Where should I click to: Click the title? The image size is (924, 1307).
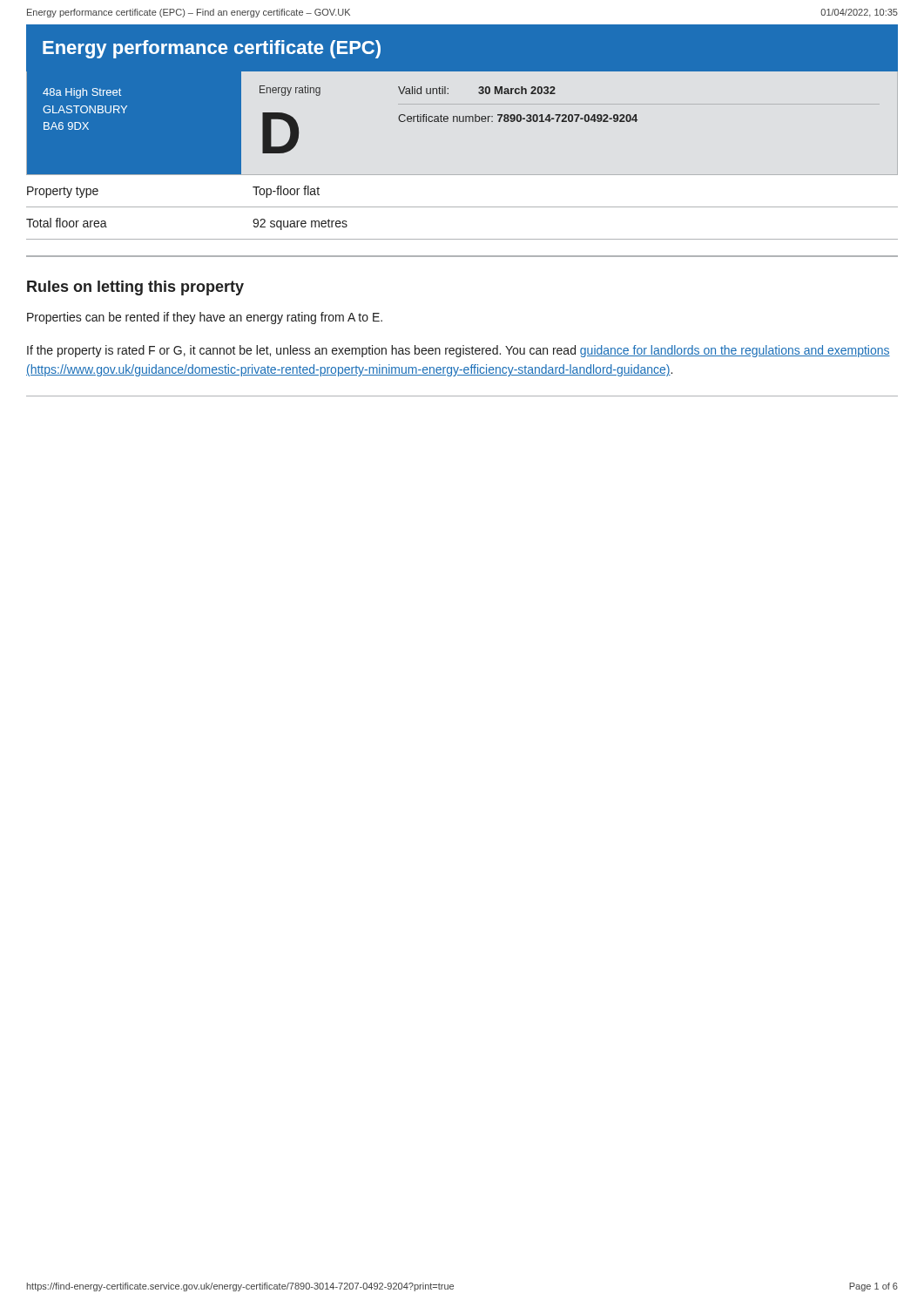click(x=212, y=48)
